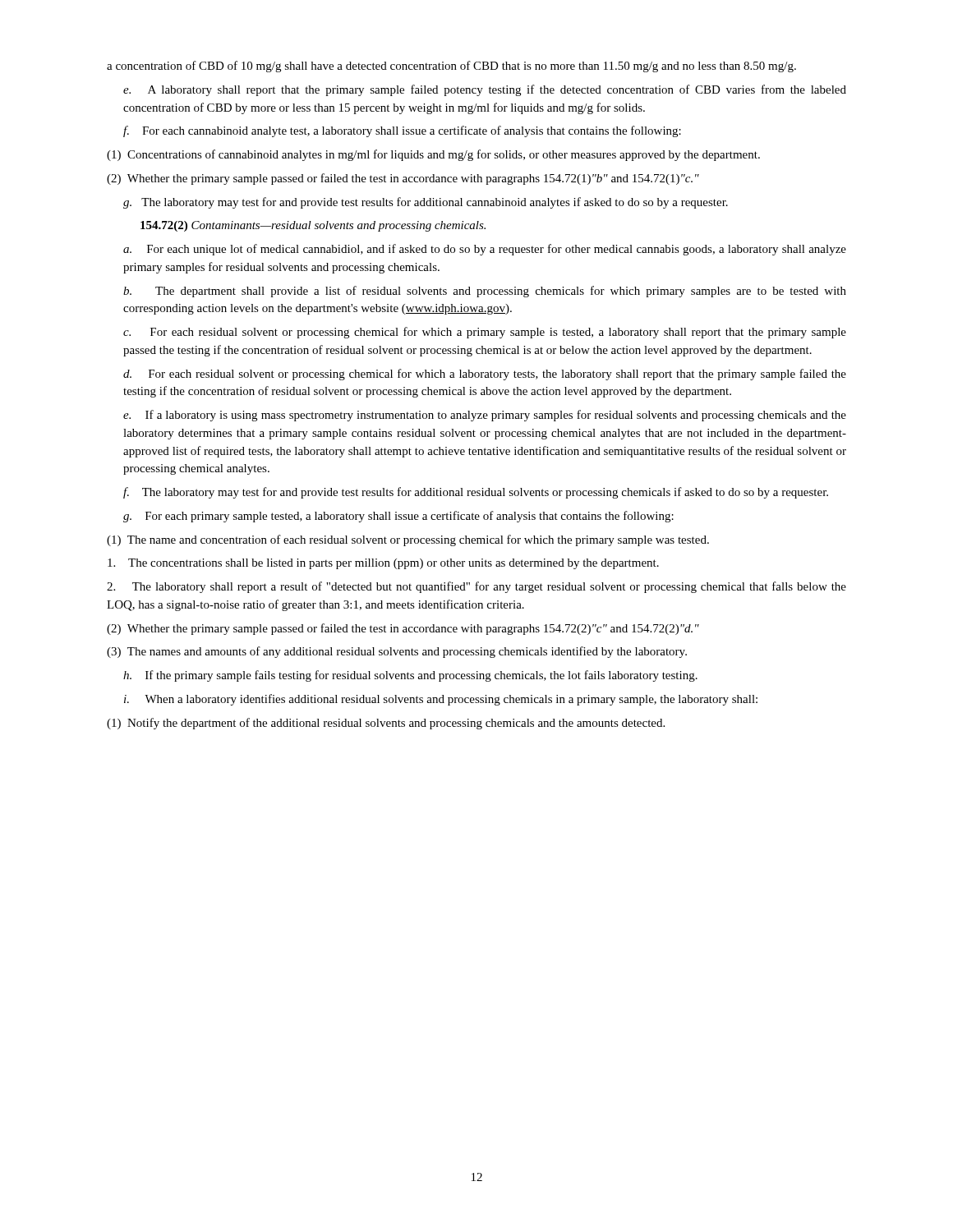
Task: Click on the text block starting "(1) The name and concentration of each residual"
Action: [476, 540]
